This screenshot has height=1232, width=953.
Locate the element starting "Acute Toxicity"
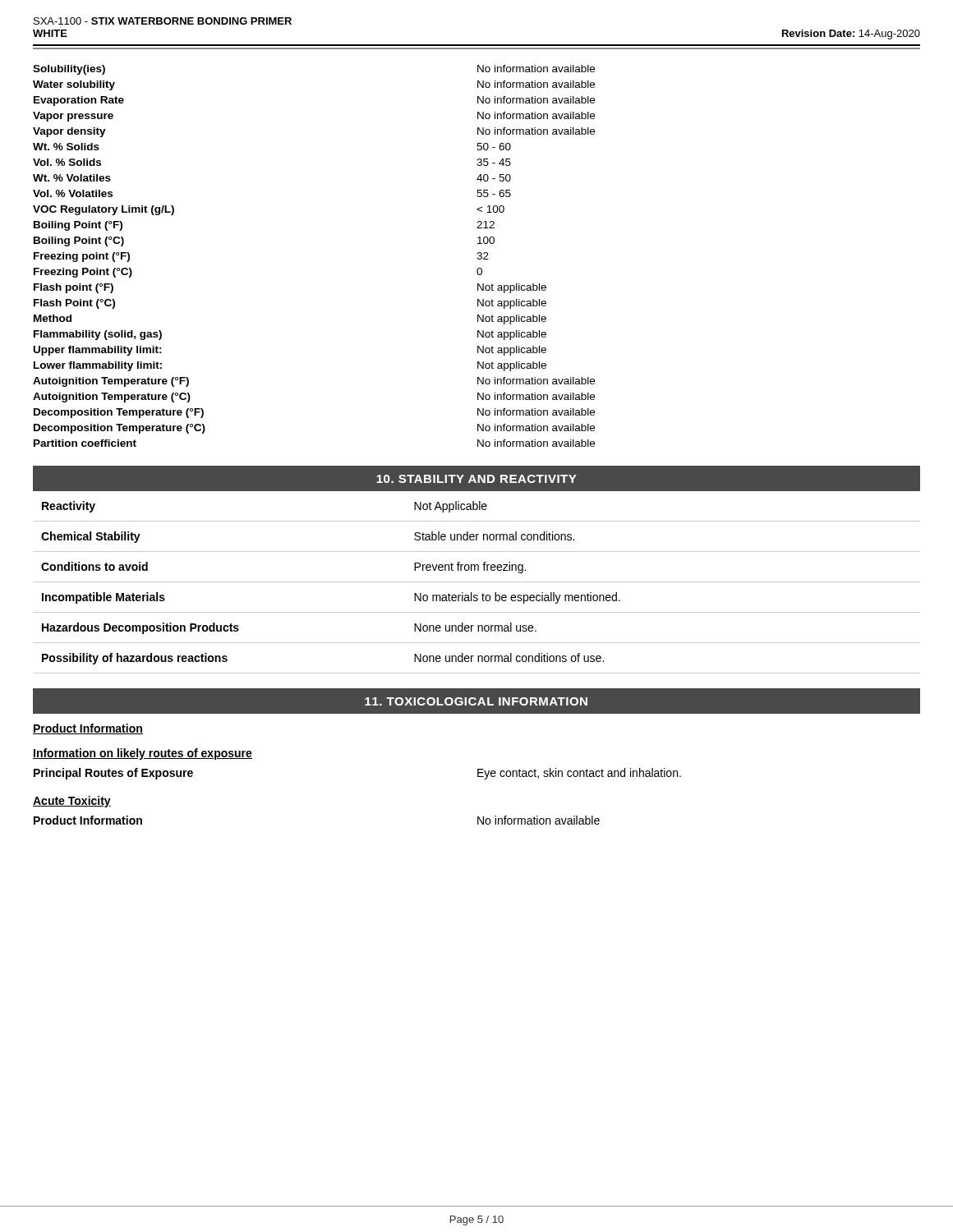tap(72, 801)
